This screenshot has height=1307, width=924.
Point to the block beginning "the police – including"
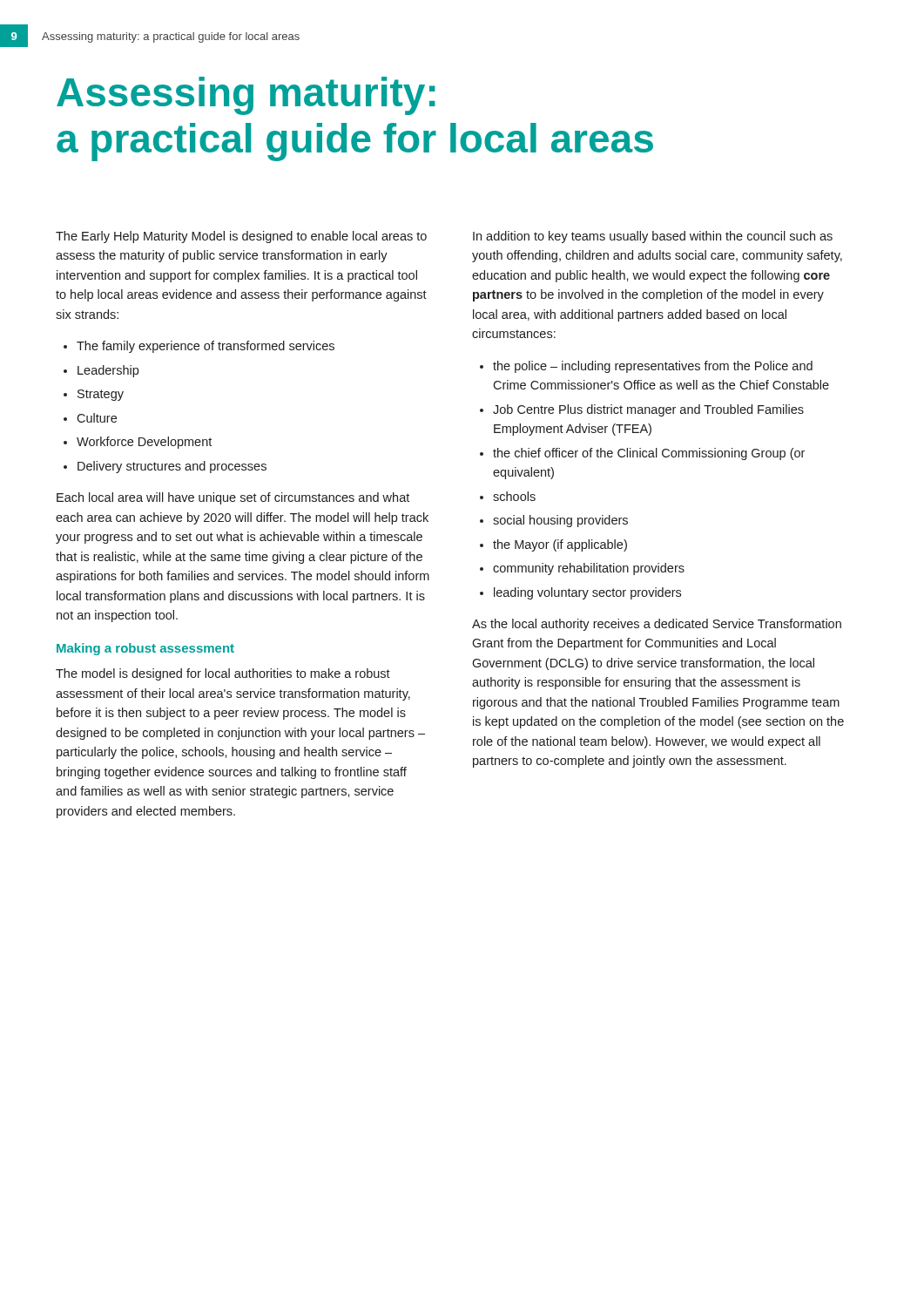point(661,376)
